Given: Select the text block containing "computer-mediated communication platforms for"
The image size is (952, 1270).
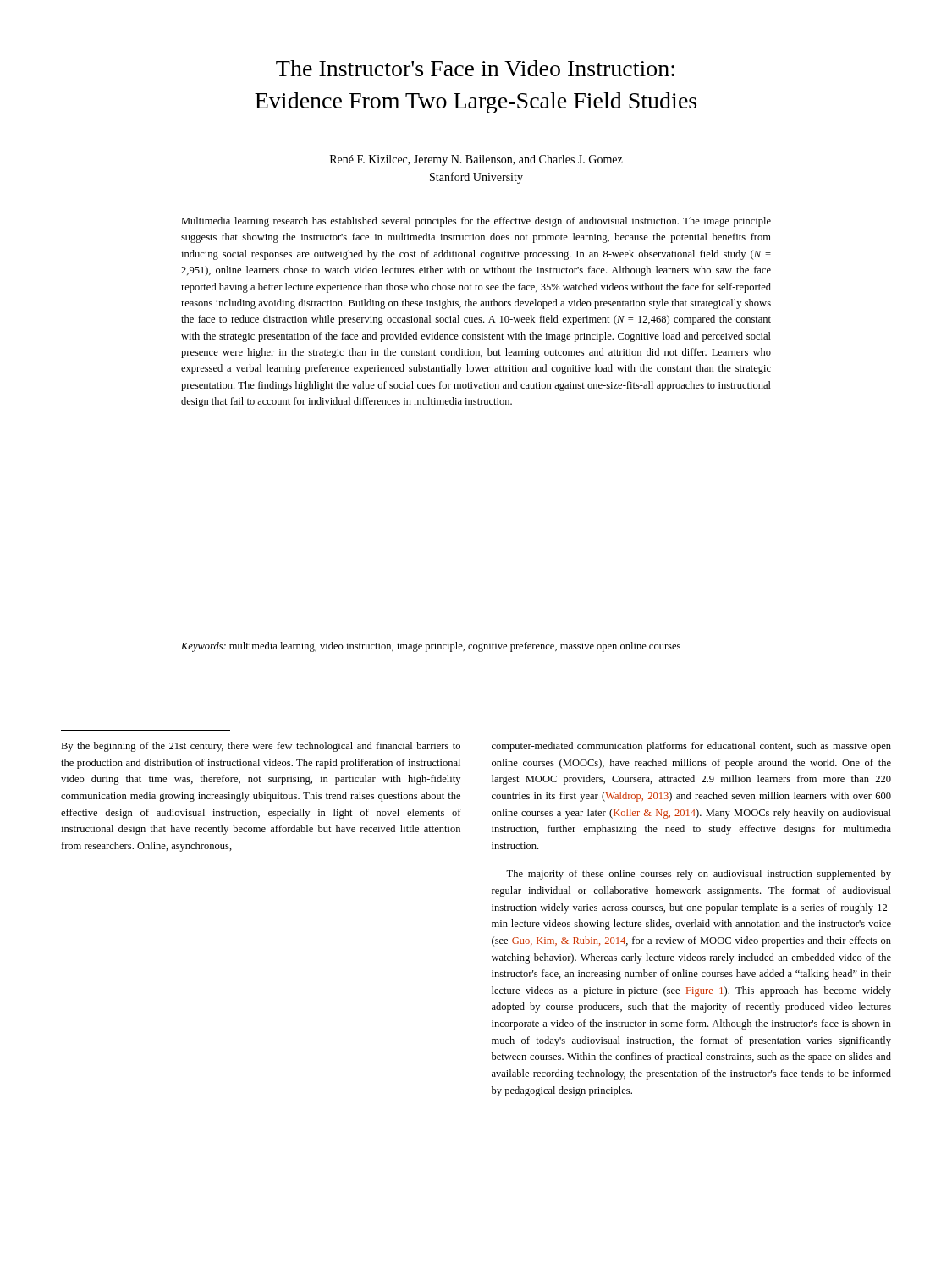Looking at the screenshot, I should (691, 919).
